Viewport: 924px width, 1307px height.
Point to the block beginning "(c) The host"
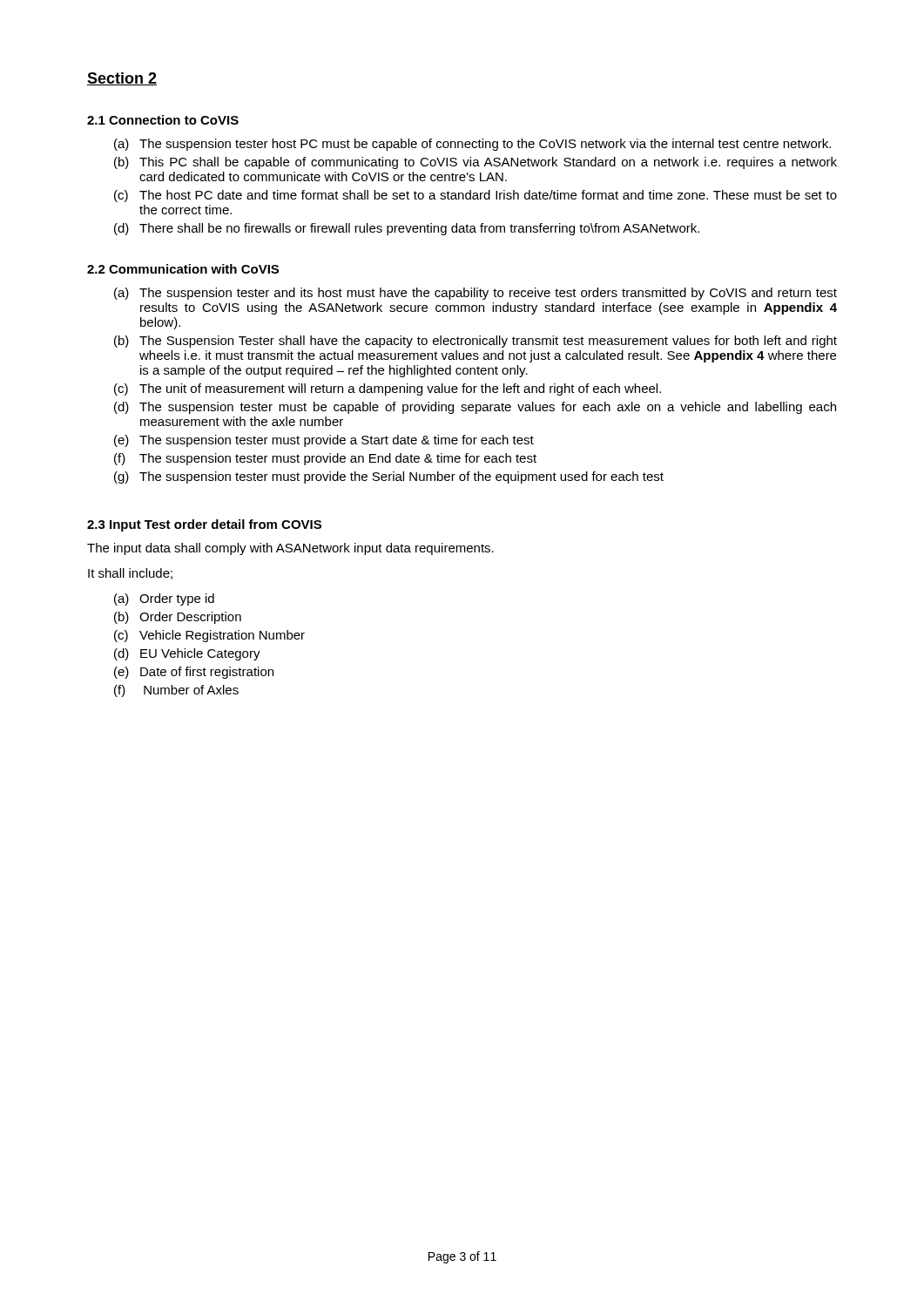pos(475,202)
